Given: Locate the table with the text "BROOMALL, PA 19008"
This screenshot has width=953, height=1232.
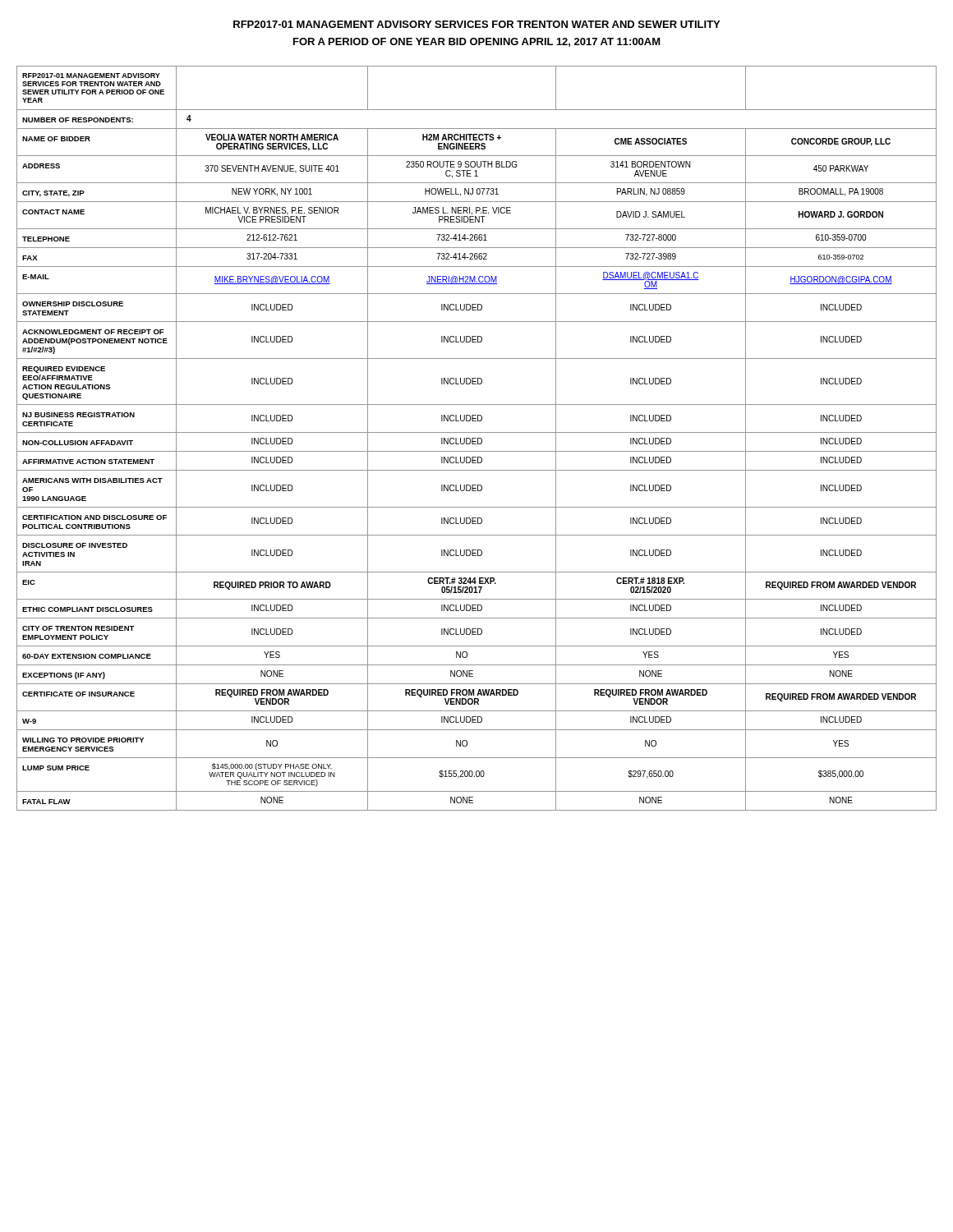Looking at the screenshot, I should coord(476,438).
